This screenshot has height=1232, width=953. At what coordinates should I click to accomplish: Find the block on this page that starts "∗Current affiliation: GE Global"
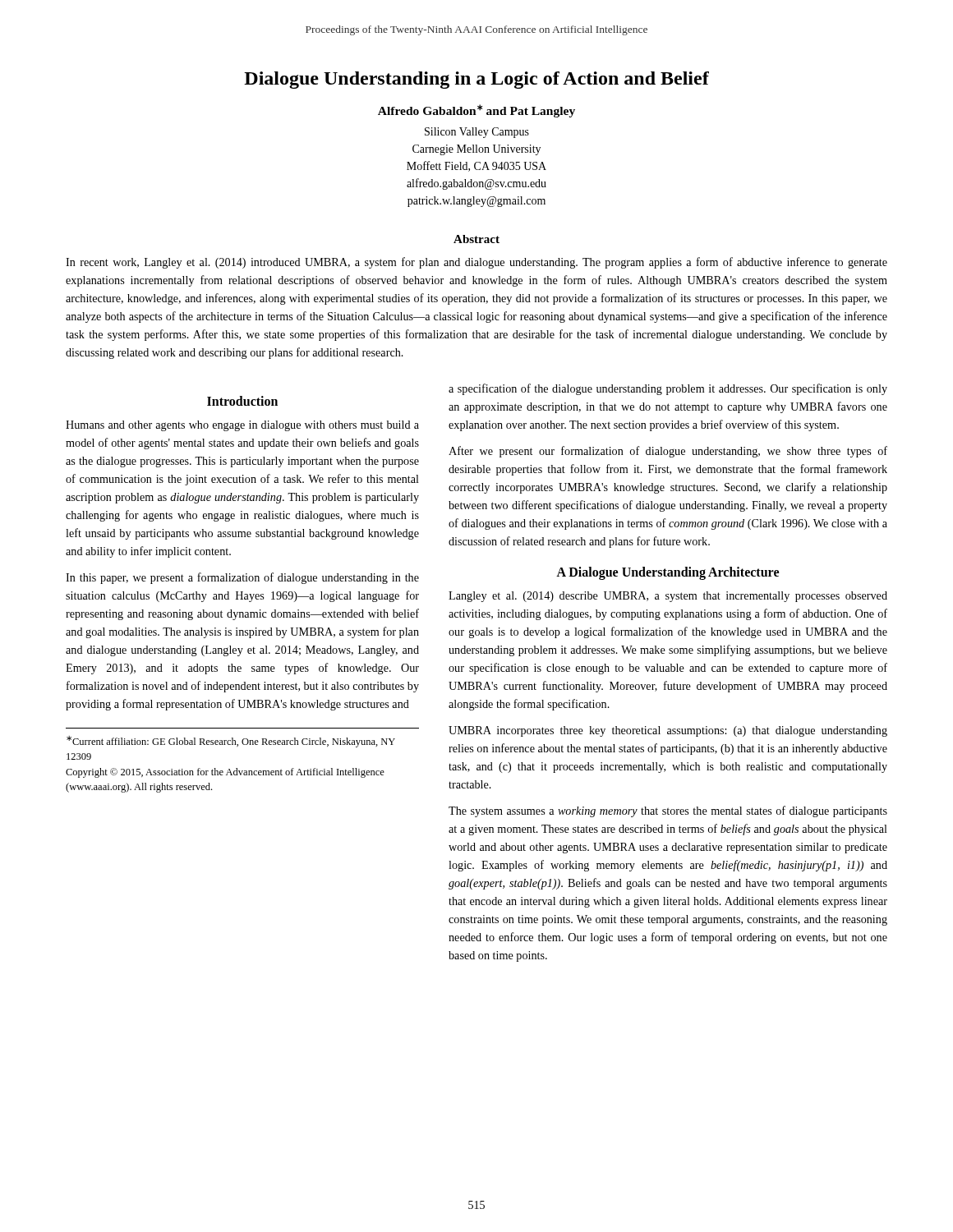click(x=231, y=763)
